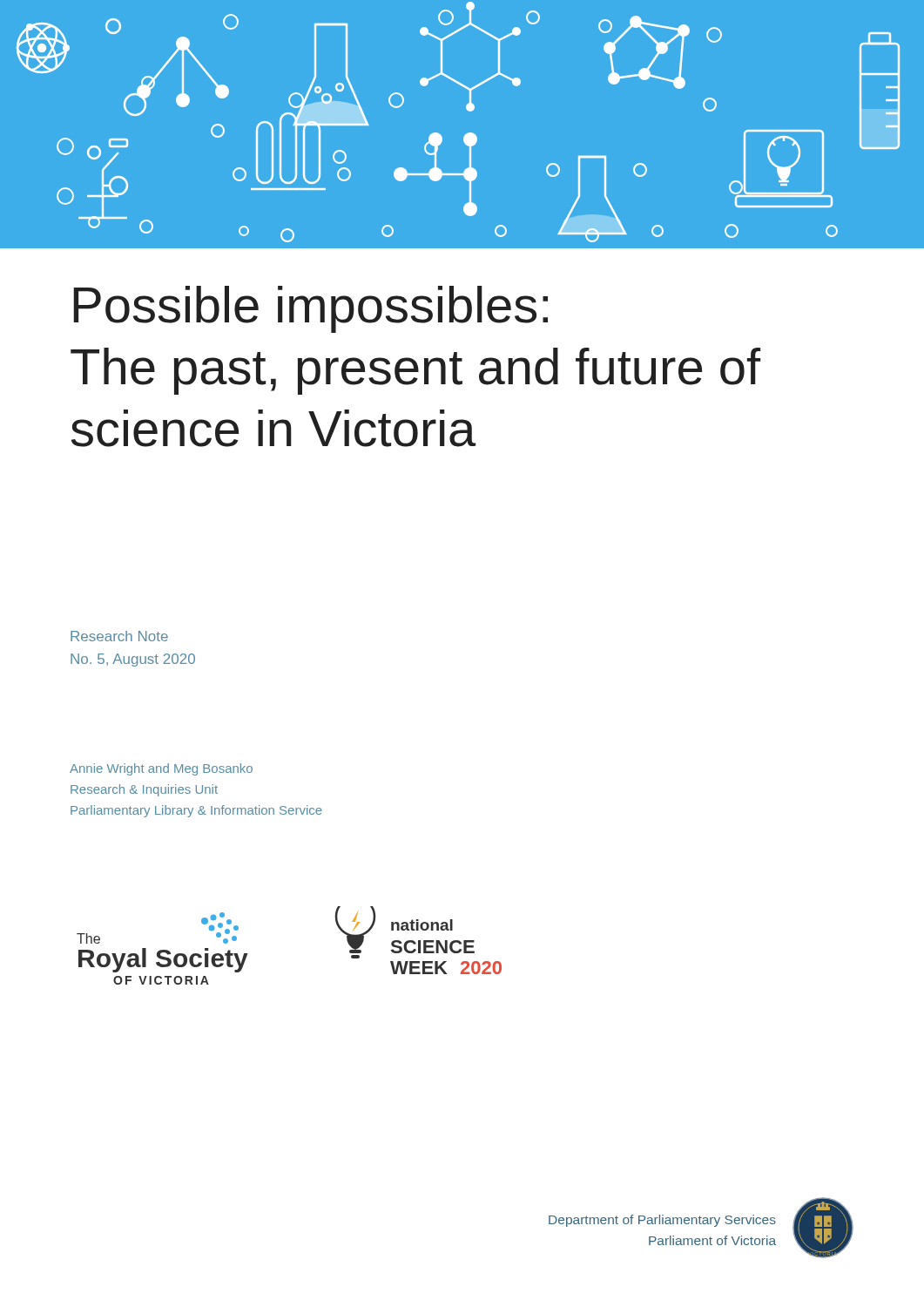This screenshot has height=1307, width=924.
Task: Click the passage that begins "Research Note No. 5,"
Action: pyautogui.click(x=133, y=648)
